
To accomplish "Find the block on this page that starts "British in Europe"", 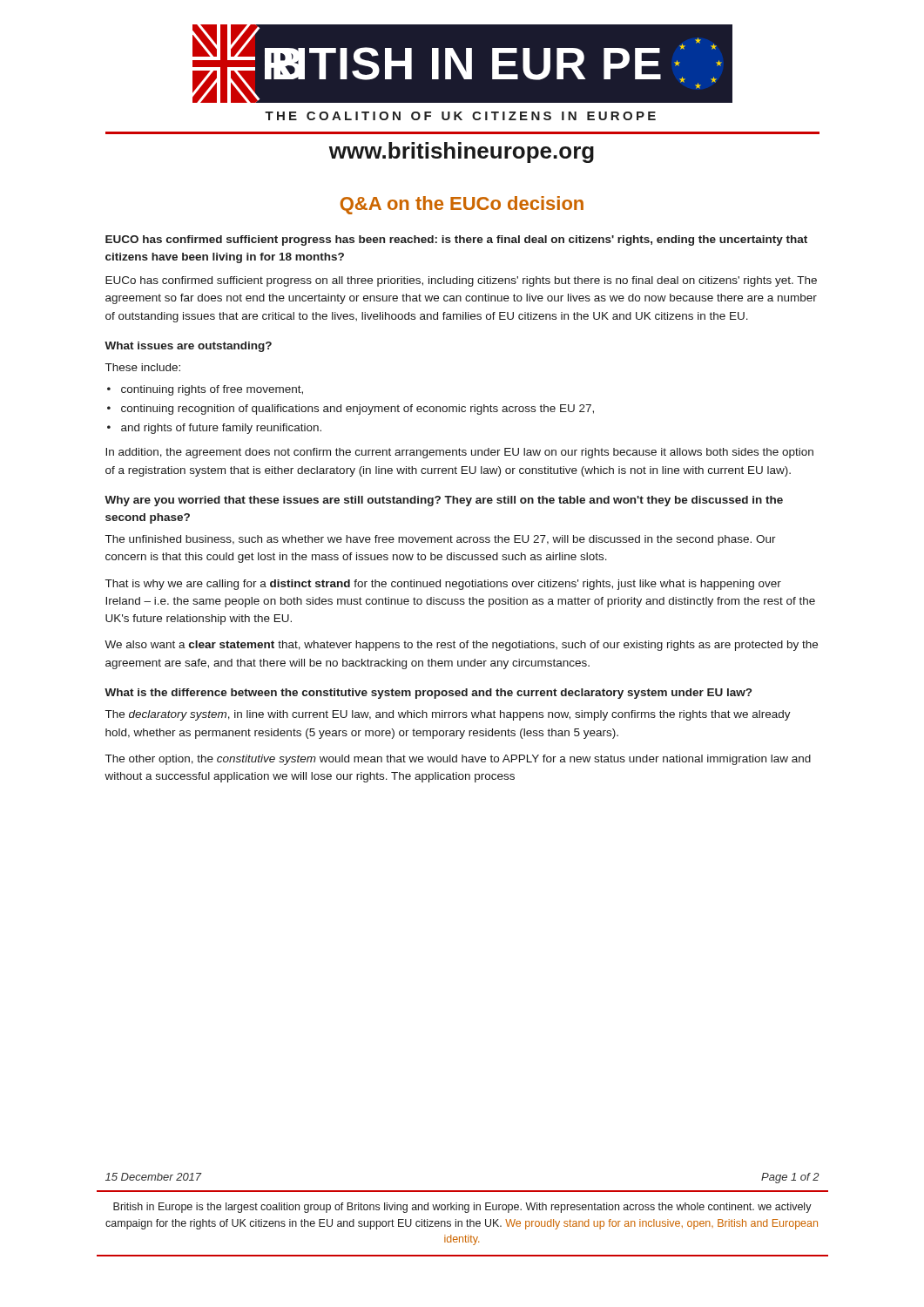I will [462, 1223].
